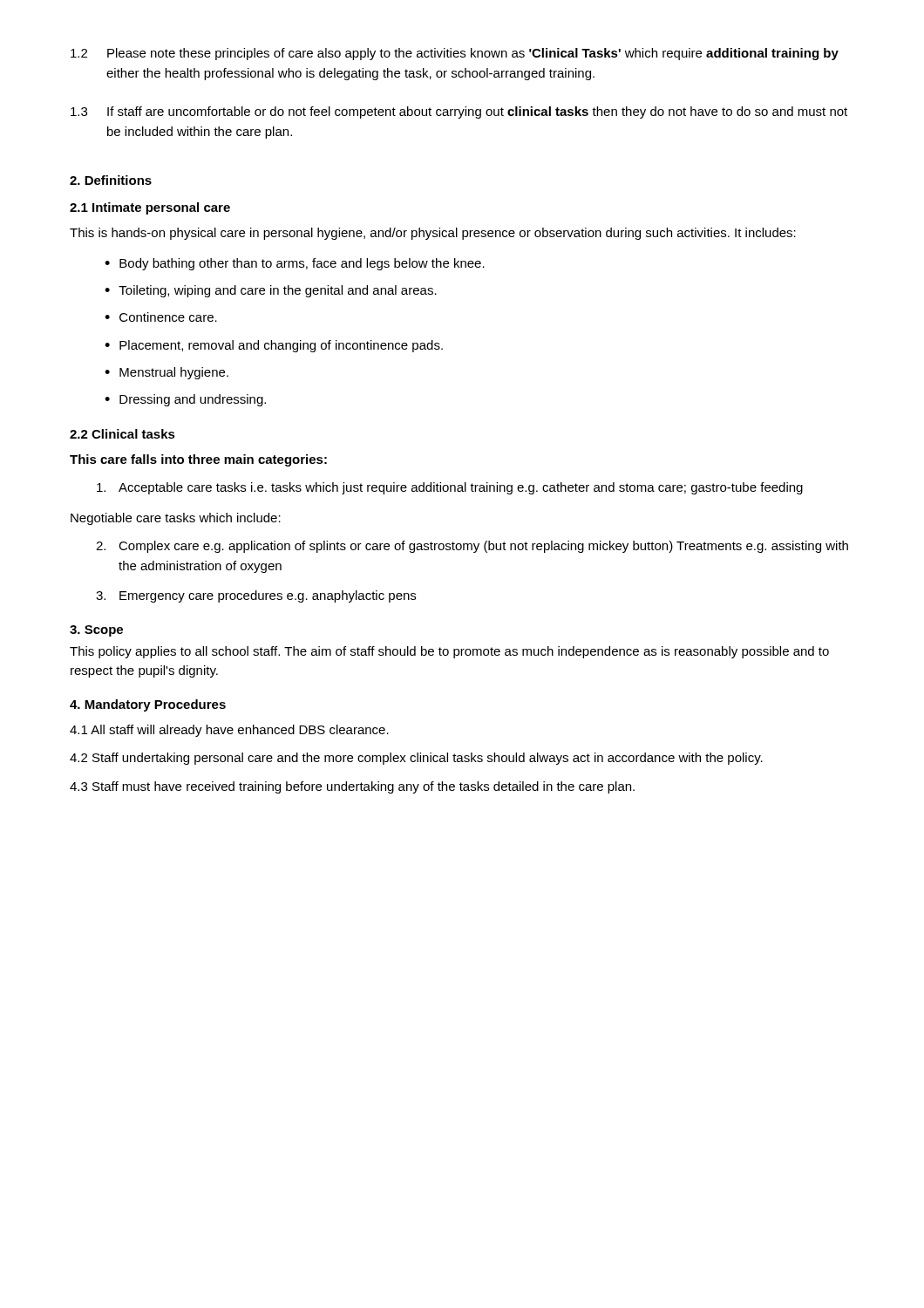This screenshot has height=1308, width=924.
Task: Locate the section header that reads "2.1 Intimate personal"
Action: click(150, 207)
